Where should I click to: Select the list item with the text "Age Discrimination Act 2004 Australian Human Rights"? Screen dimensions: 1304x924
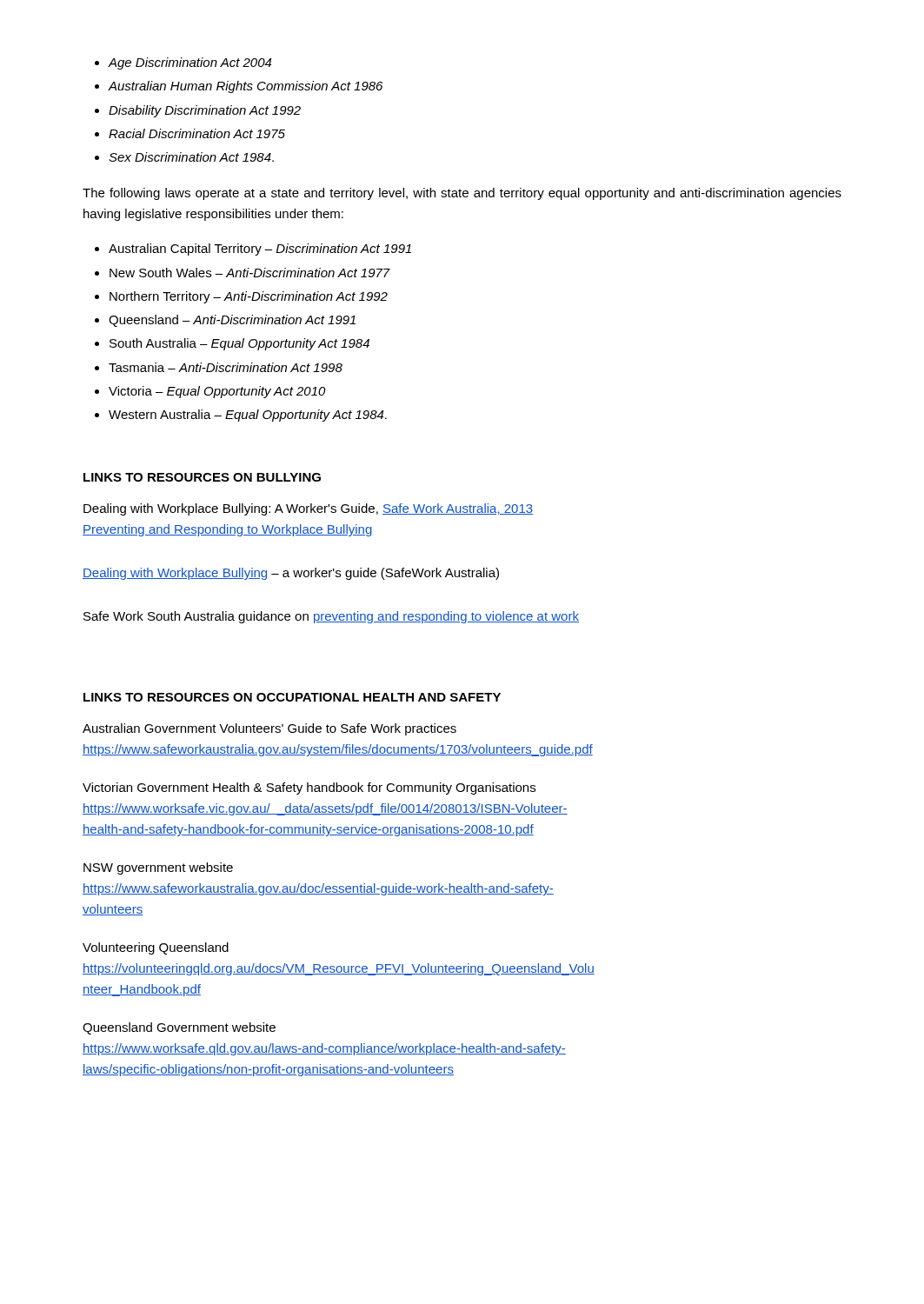coord(183,63)
